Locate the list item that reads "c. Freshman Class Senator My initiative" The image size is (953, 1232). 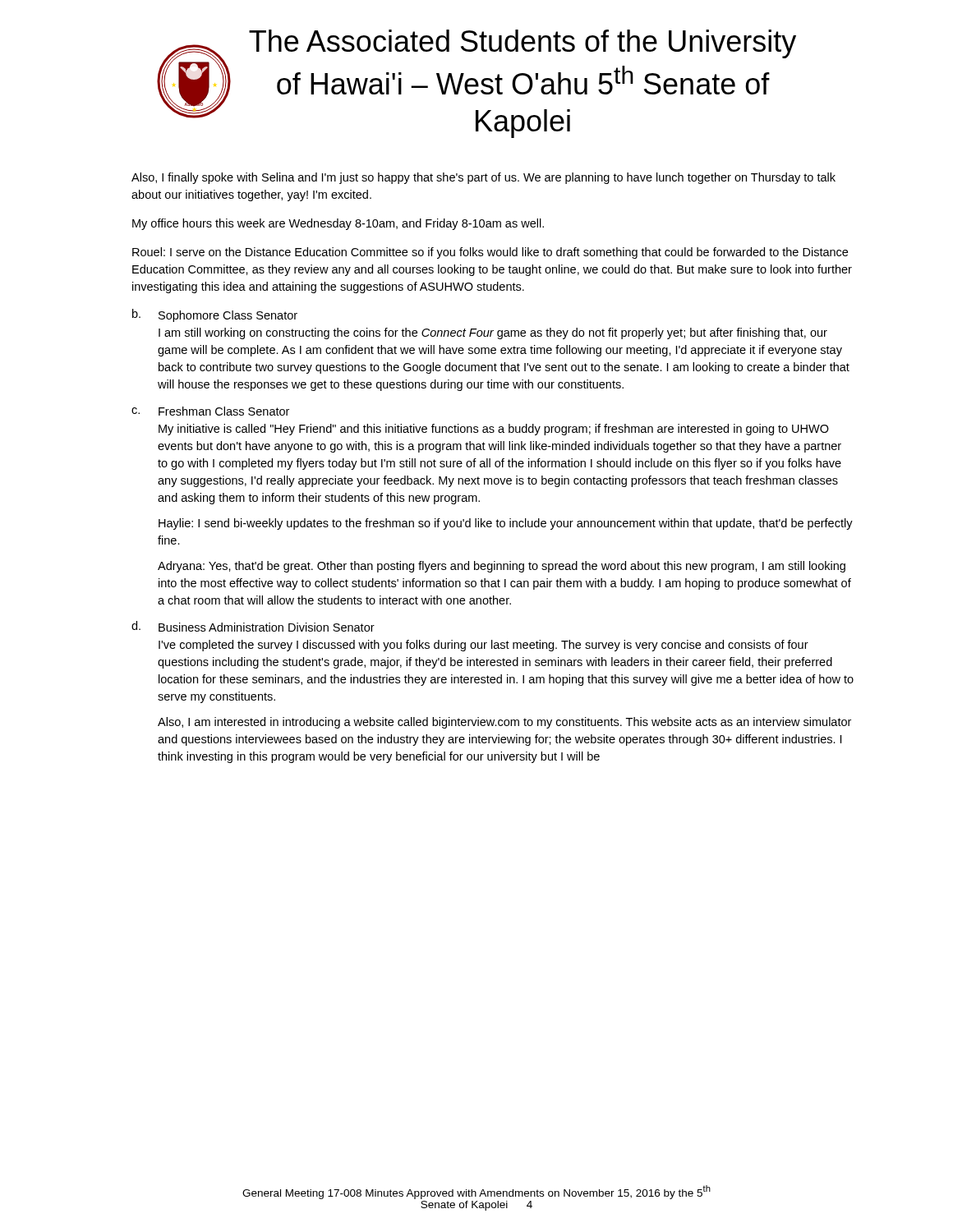click(210, 411)
